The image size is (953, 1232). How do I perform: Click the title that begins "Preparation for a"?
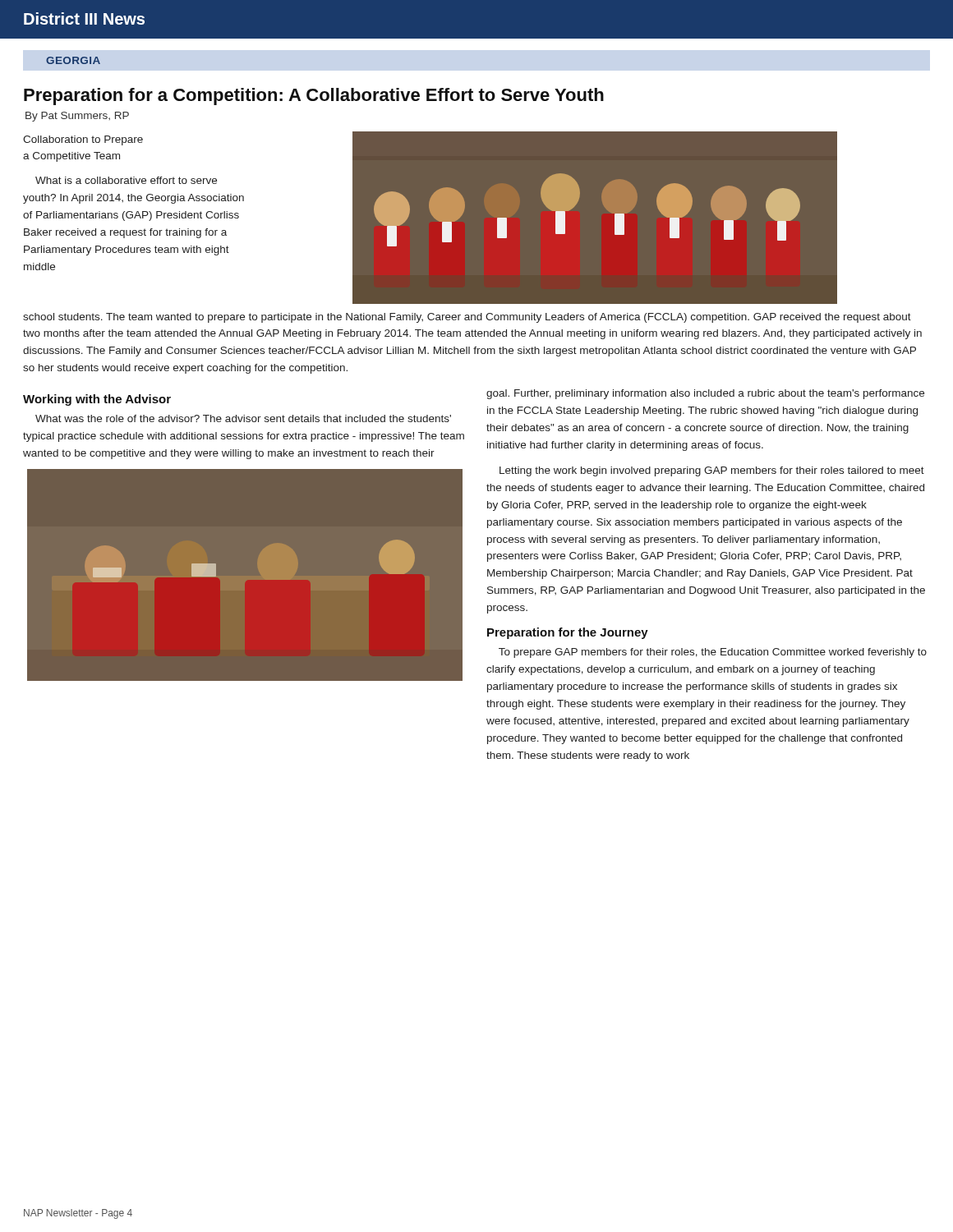(x=314, y=95)
